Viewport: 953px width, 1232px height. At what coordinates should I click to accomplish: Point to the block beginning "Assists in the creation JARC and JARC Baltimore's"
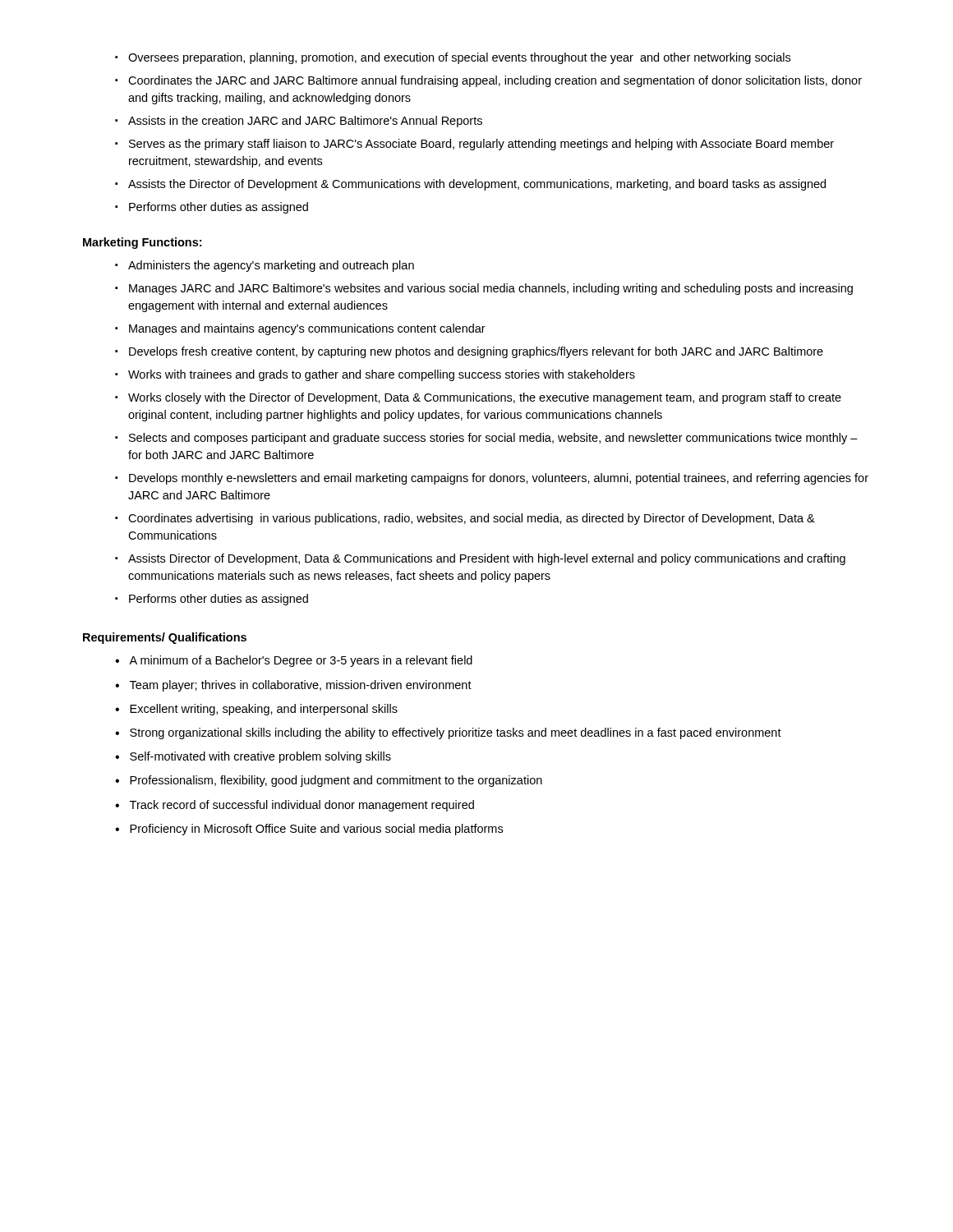305,121
